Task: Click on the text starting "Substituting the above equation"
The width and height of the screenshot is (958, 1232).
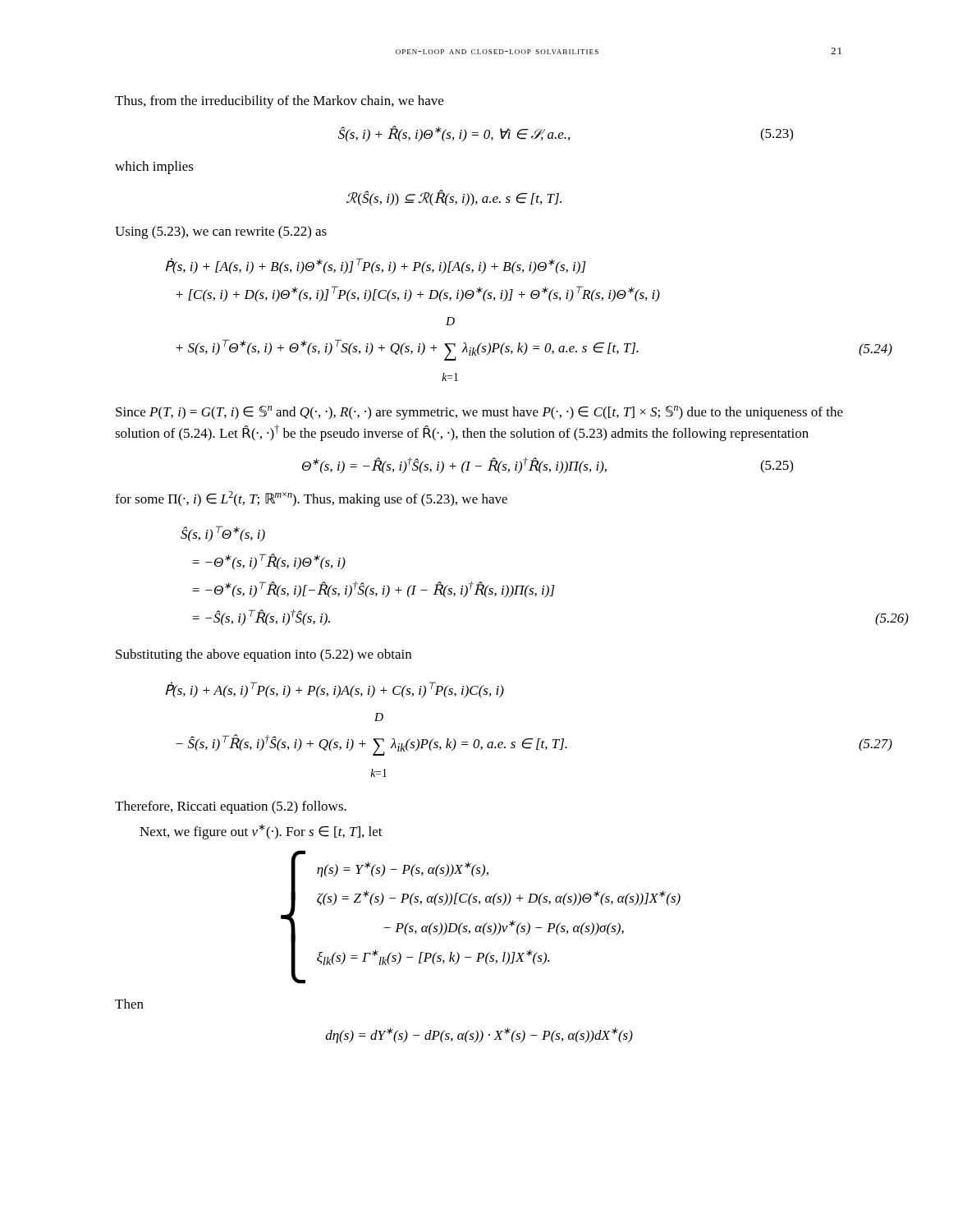Action: coord(263,654)
